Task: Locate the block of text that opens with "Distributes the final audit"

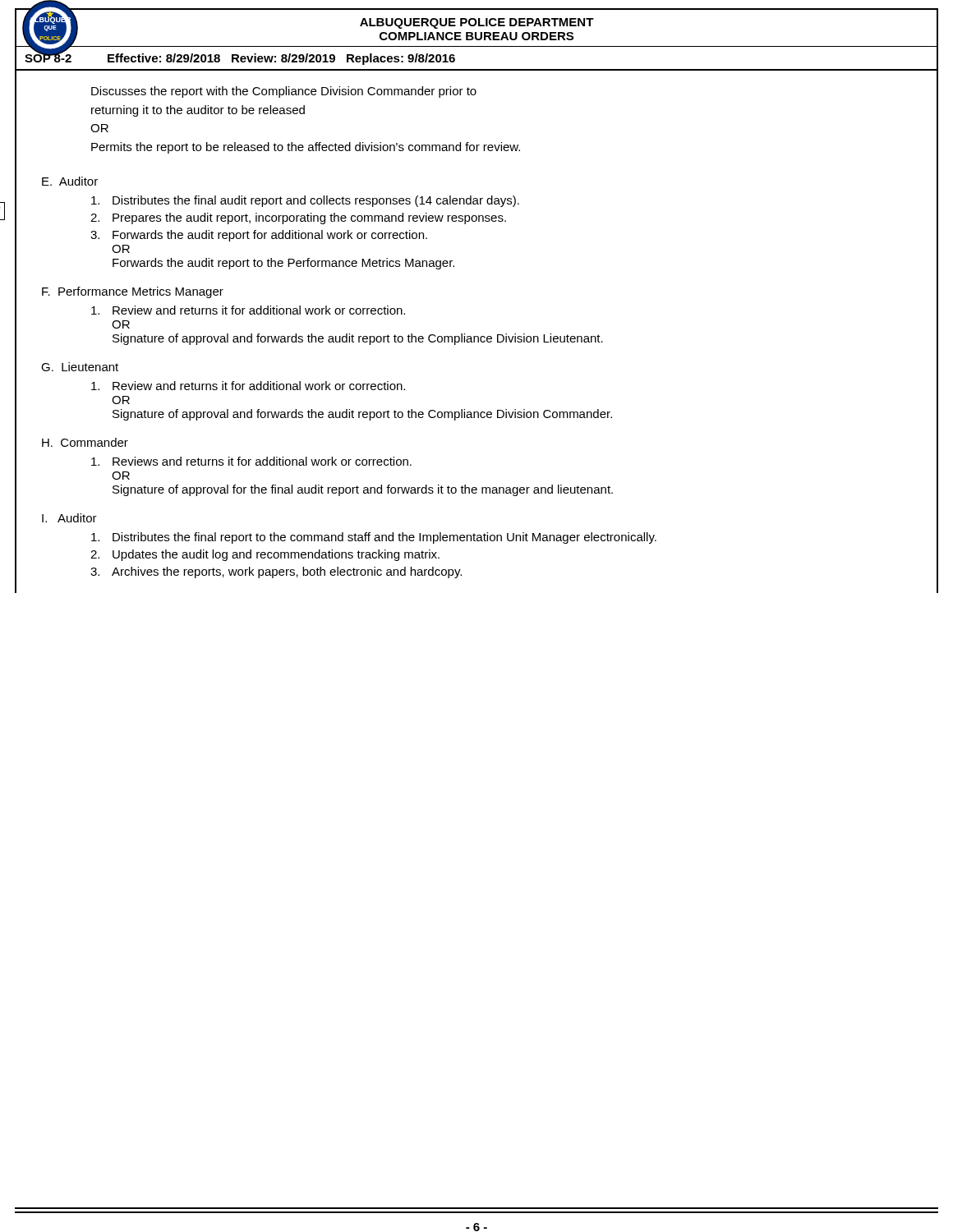Action: pyautogui.click(x=305, y=200)
